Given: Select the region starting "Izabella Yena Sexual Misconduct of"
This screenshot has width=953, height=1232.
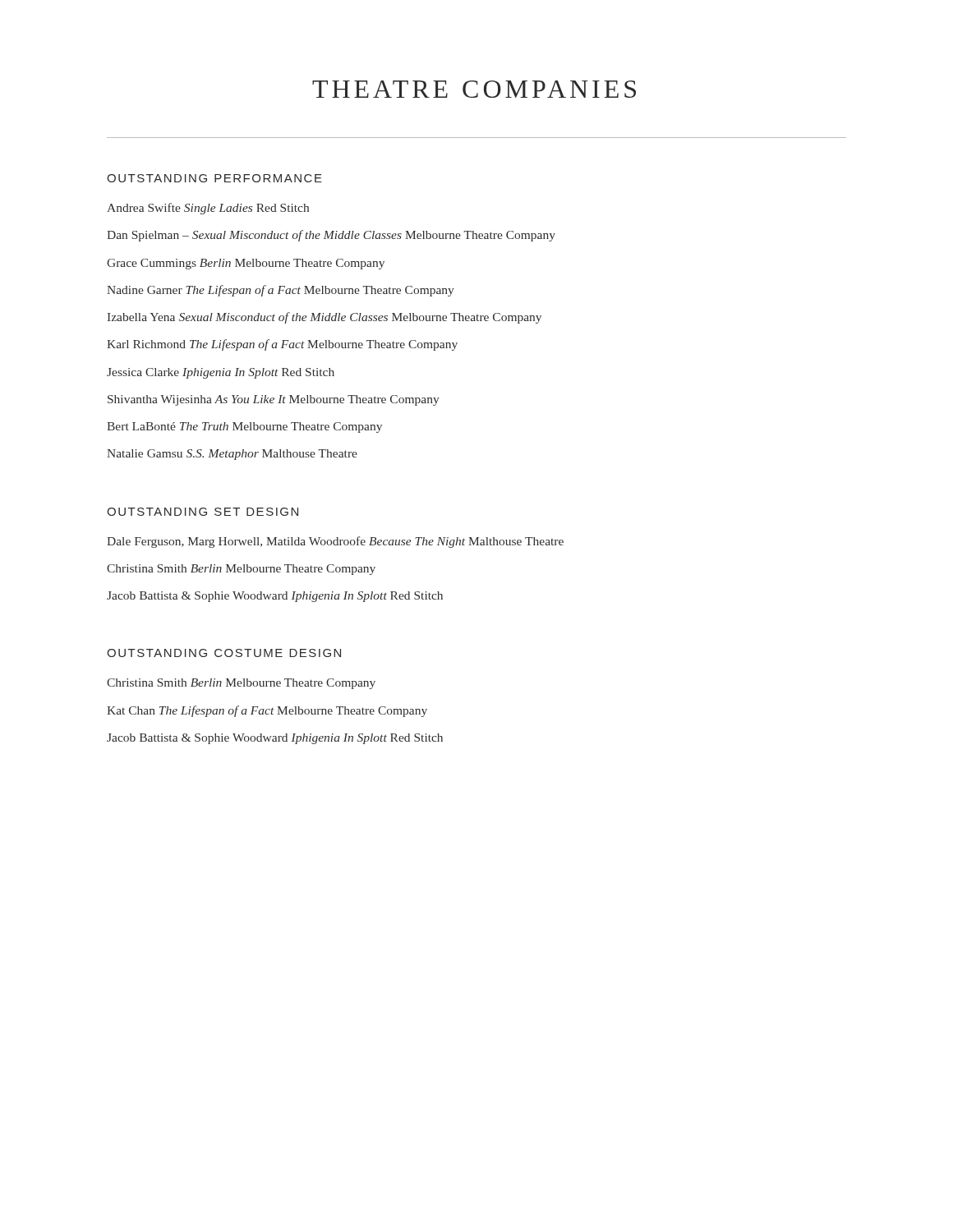Looking at the screenshot, I should coord(324,317).
